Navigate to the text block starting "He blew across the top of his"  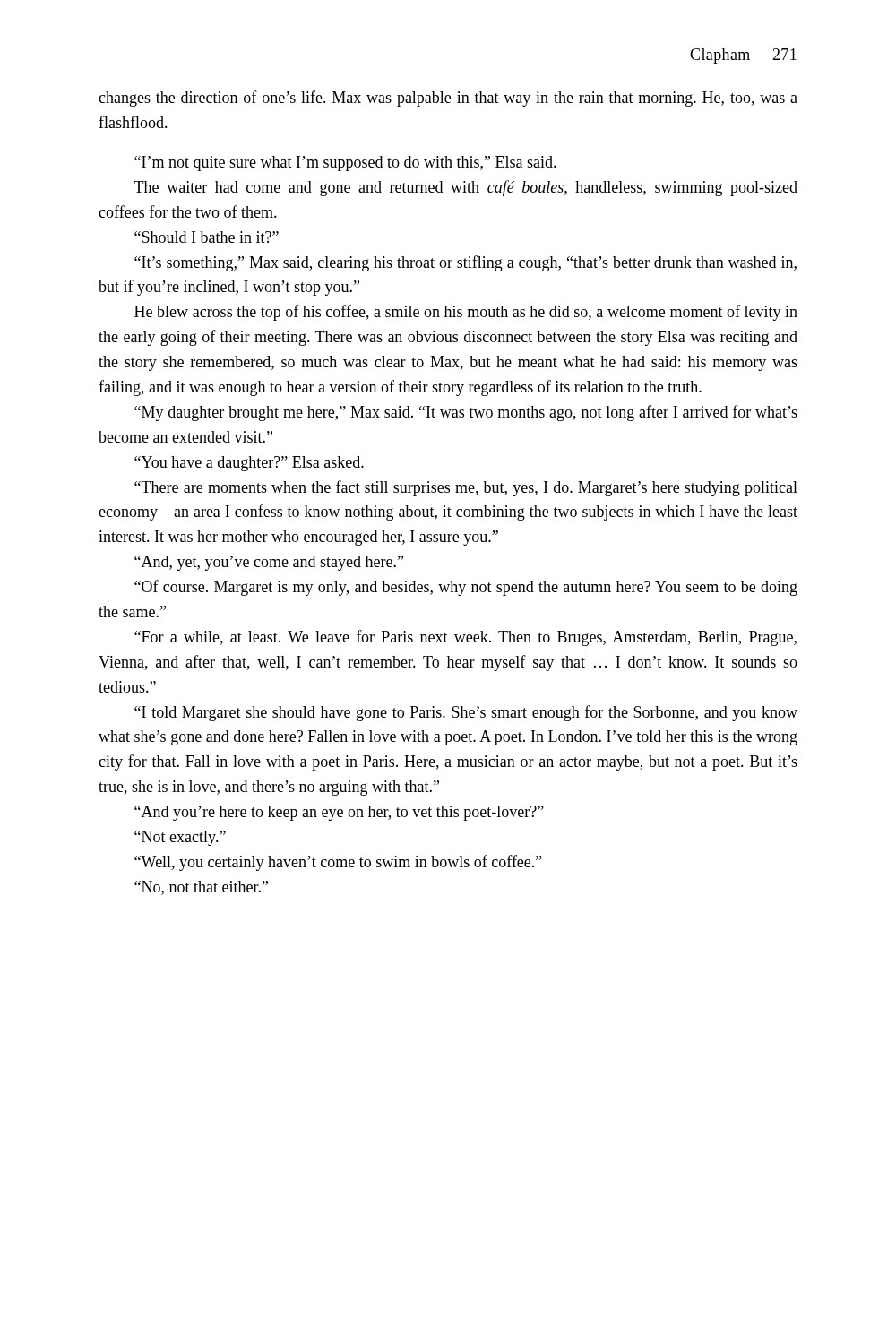point(448,350)
